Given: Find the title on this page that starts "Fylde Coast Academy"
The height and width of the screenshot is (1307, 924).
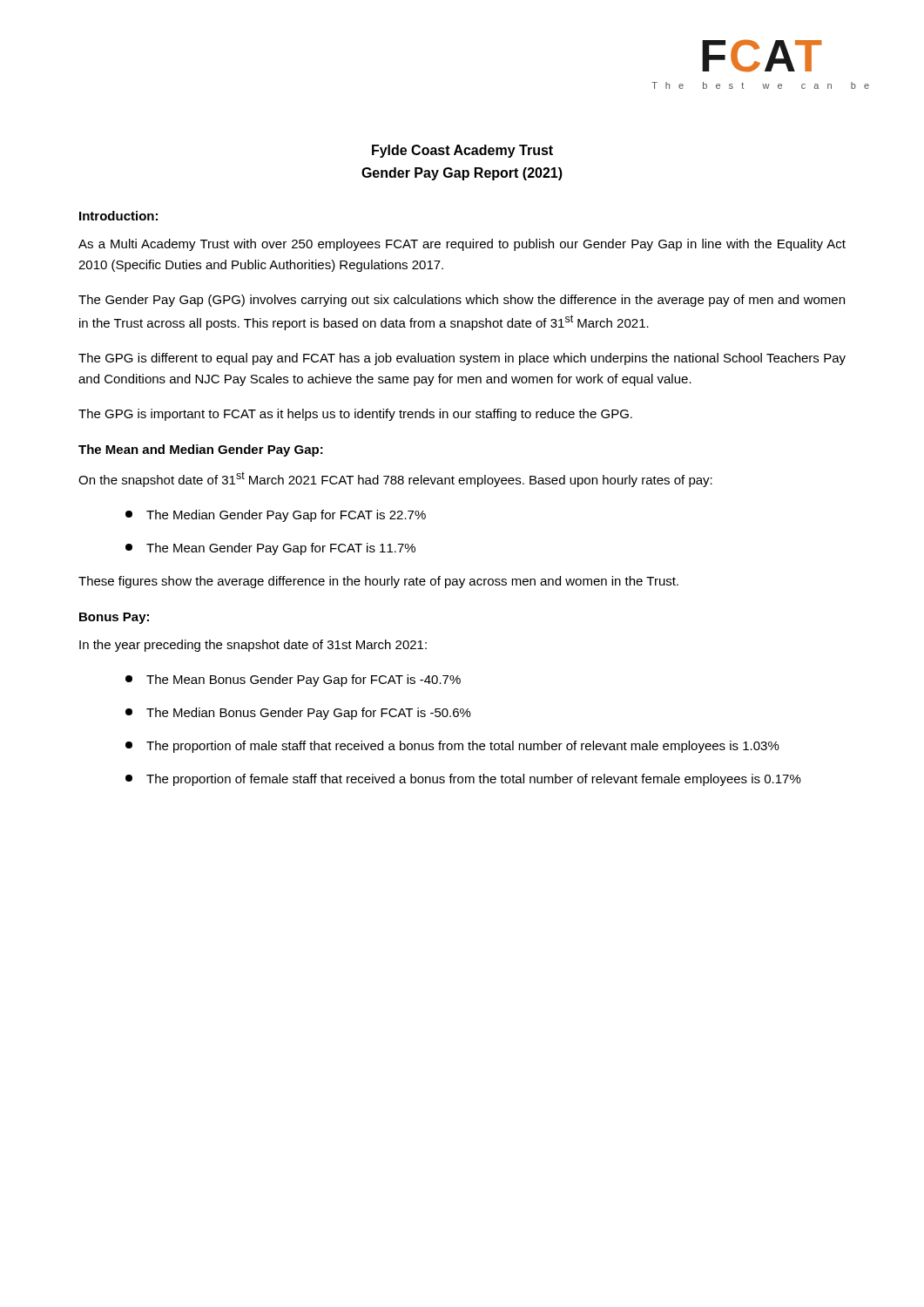Looking at the screenshot, I should [x=462, y=161].
